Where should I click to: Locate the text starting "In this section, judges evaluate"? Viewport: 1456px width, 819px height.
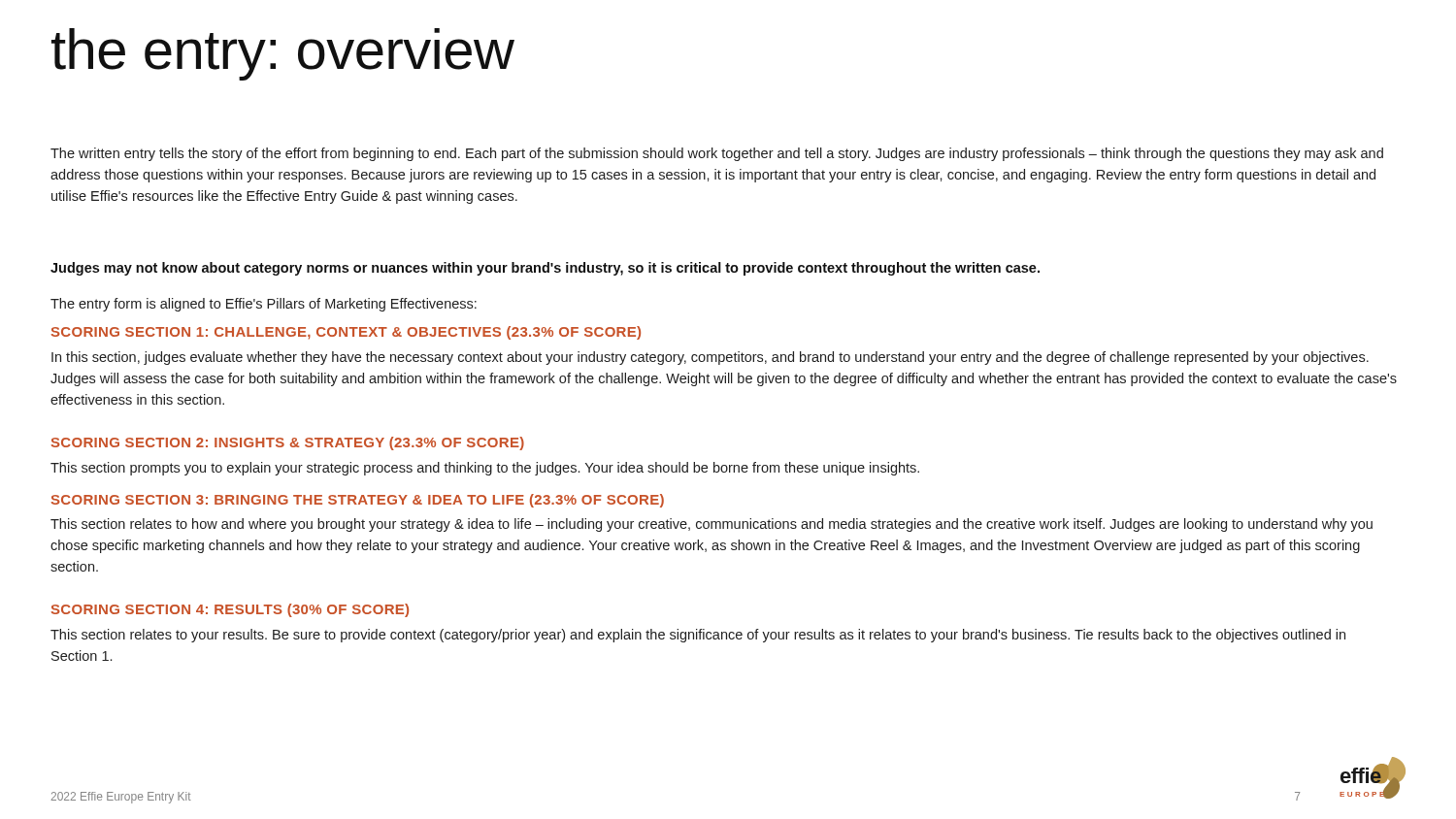pyautogui.click(x=724, y=378)
